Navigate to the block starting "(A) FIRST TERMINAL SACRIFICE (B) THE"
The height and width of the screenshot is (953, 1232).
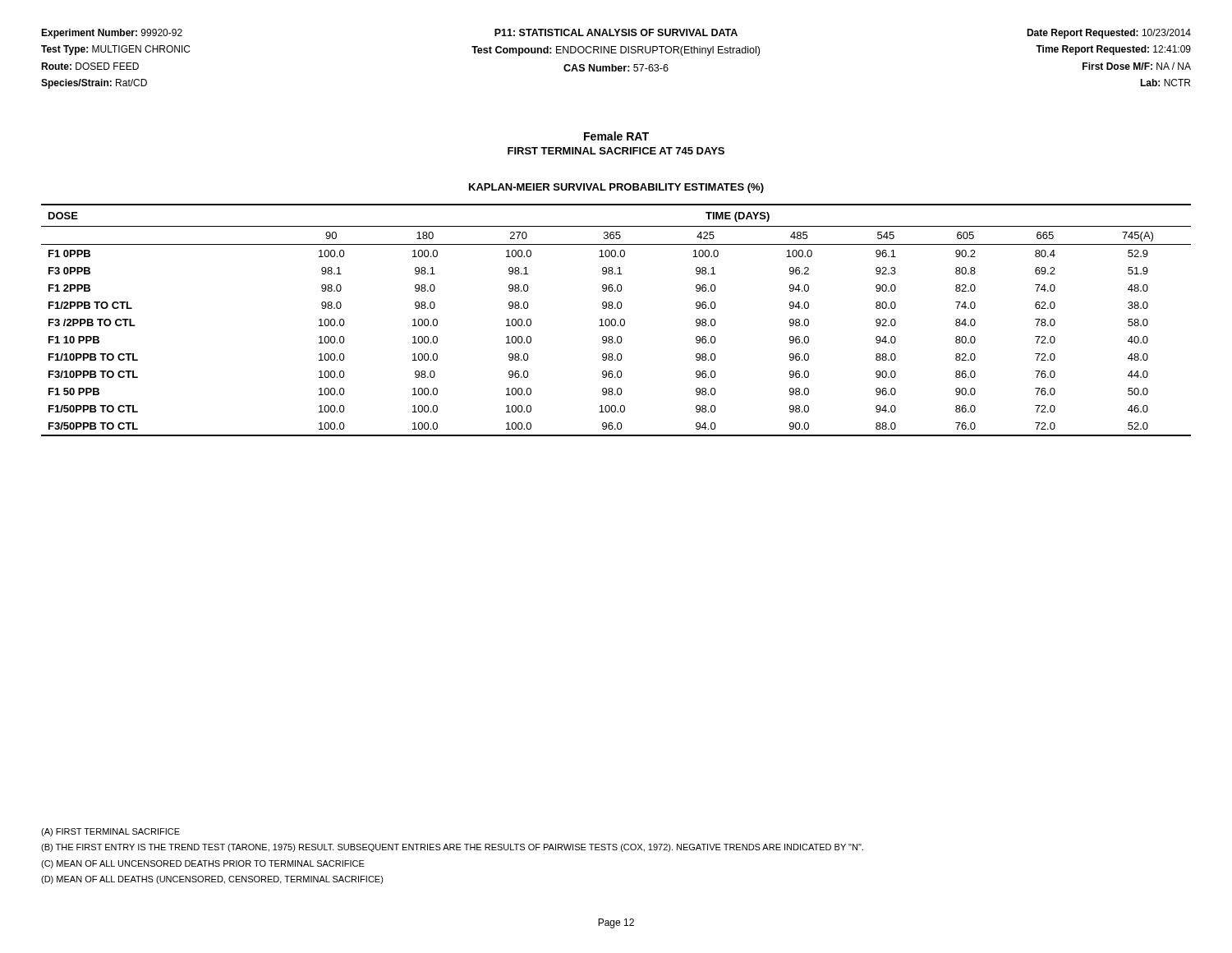tap(453, 855)
